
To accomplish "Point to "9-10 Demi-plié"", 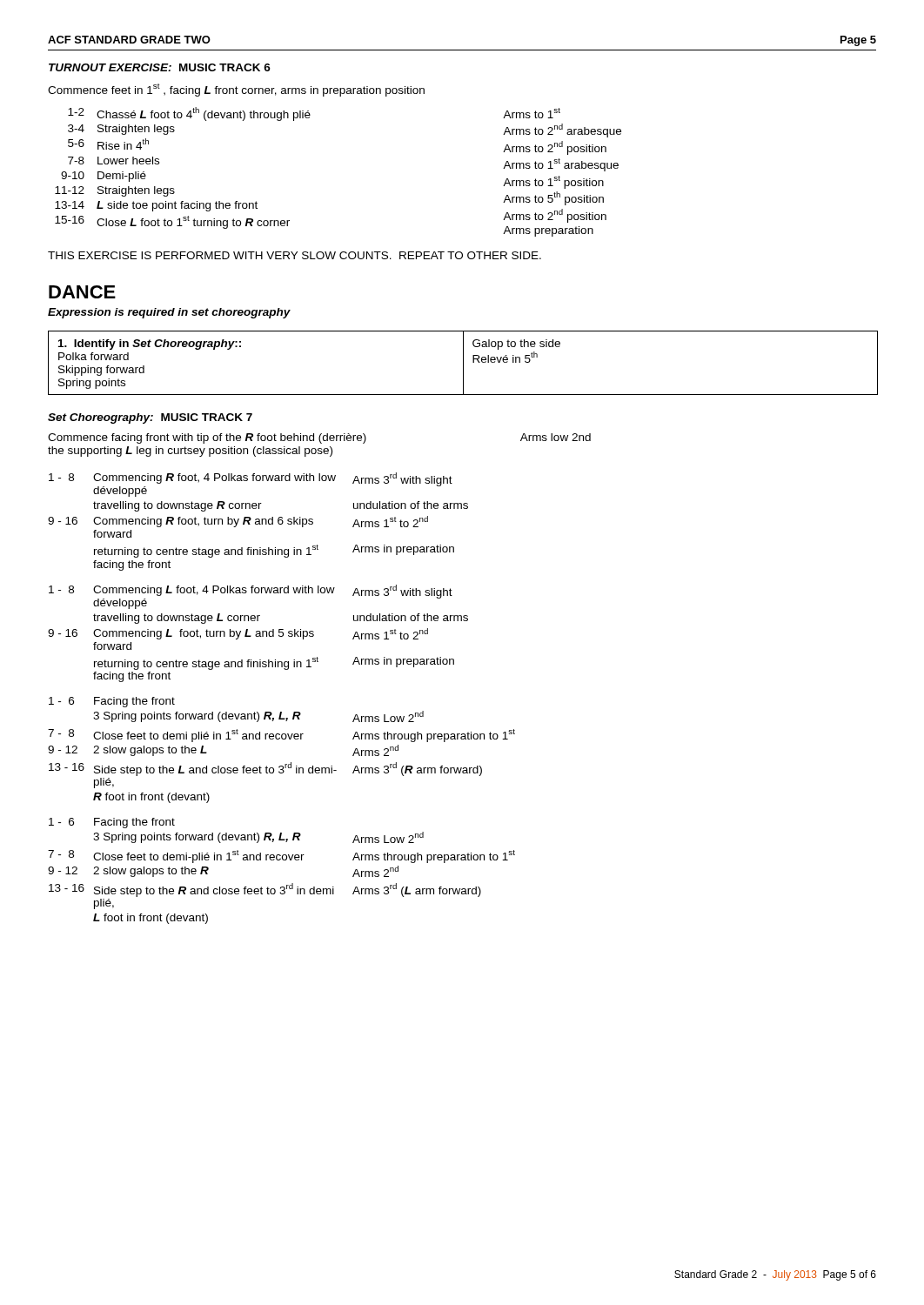I will click(x=104, y=177).
